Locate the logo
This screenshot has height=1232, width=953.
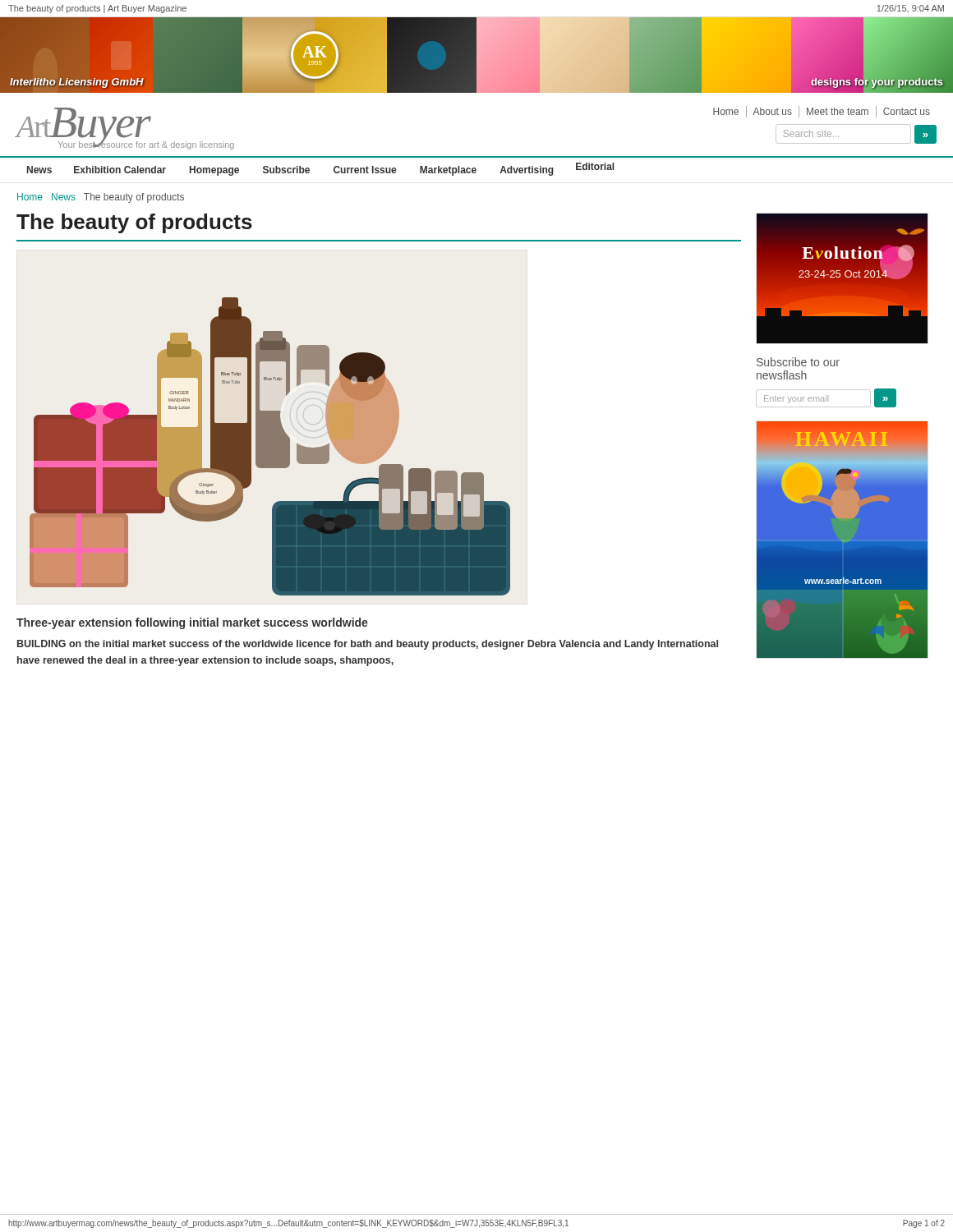tap(83, 122)
